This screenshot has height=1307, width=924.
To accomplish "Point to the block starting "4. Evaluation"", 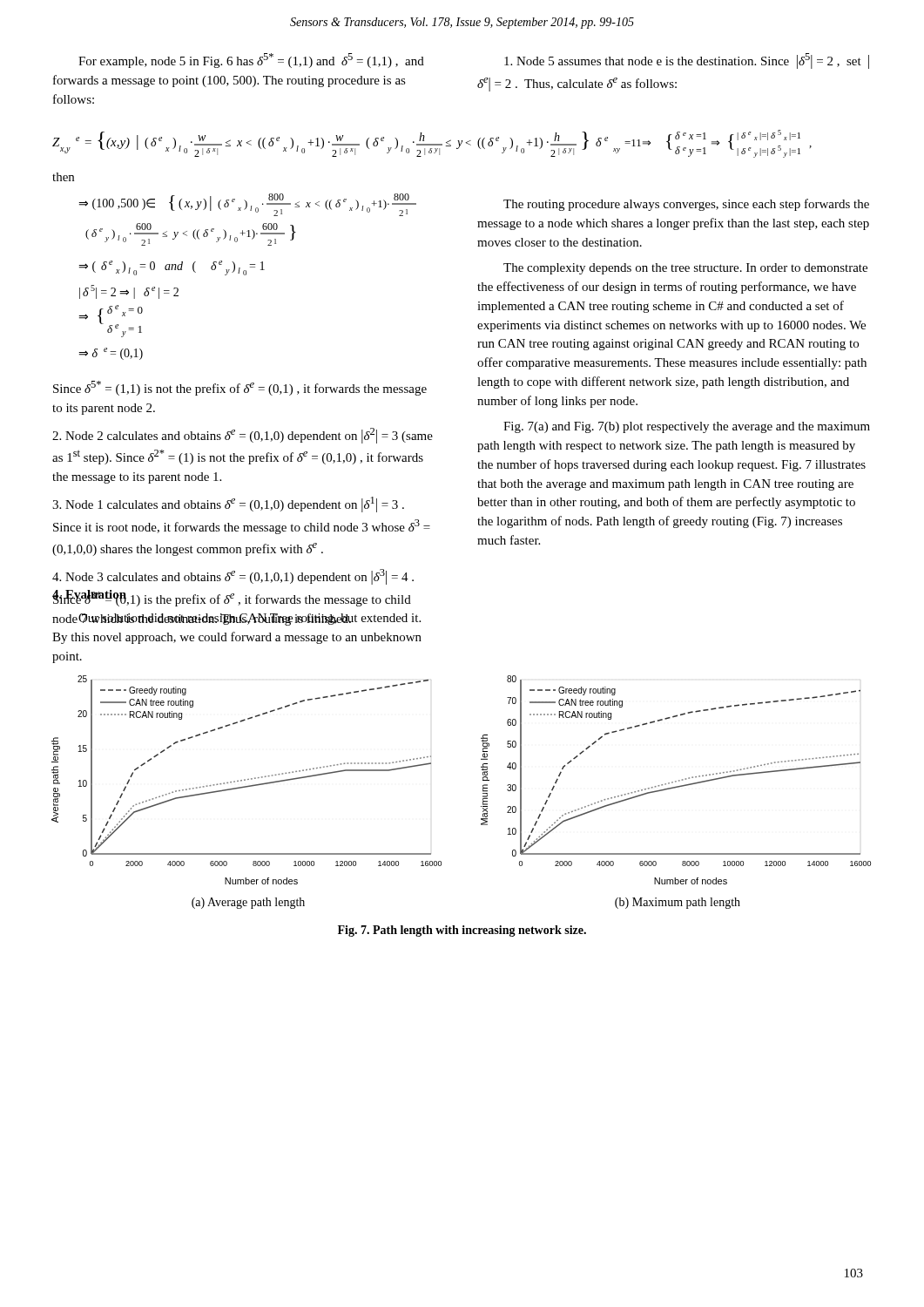I will coord(89,594).
